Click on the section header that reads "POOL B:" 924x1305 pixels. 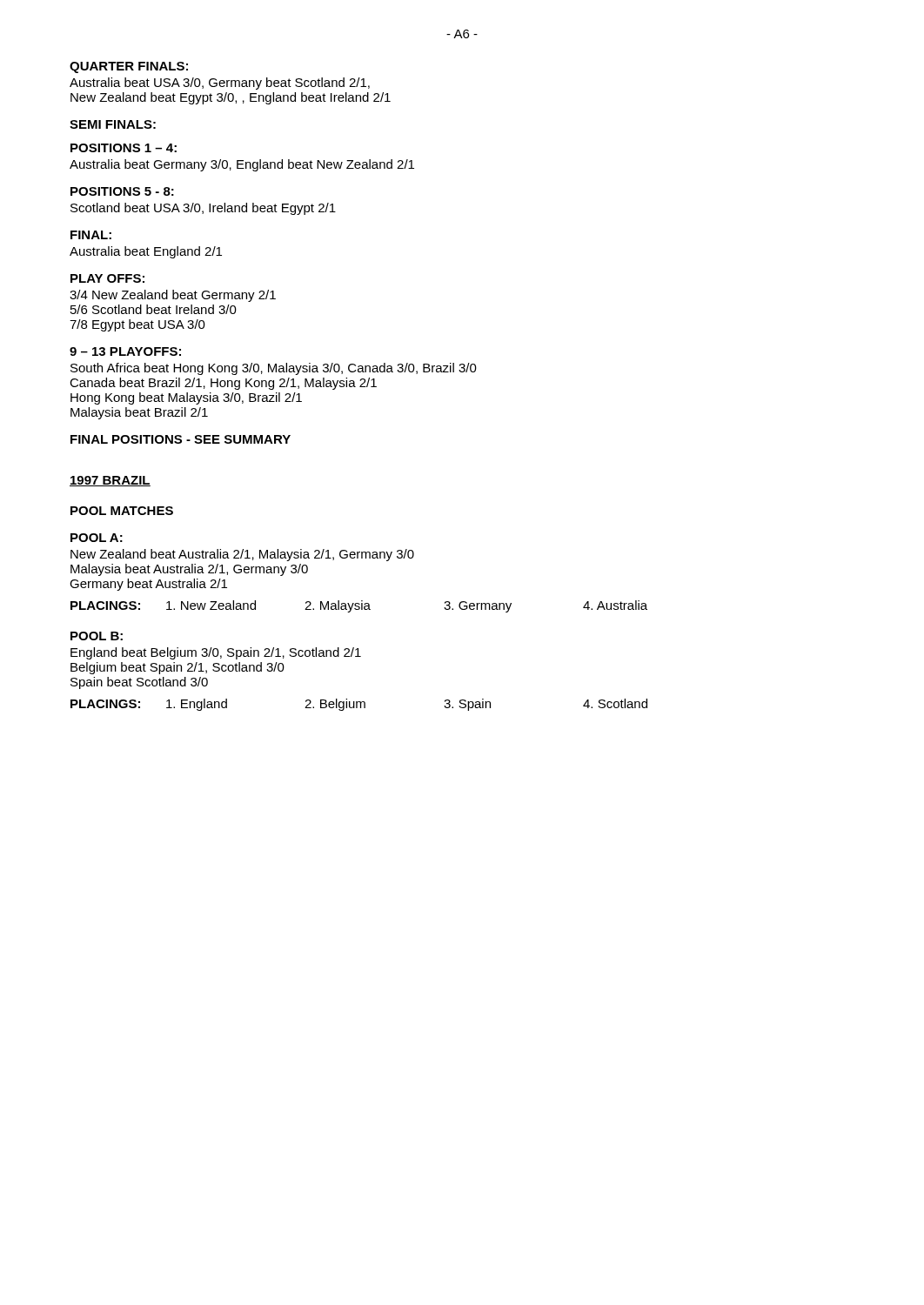97,636
